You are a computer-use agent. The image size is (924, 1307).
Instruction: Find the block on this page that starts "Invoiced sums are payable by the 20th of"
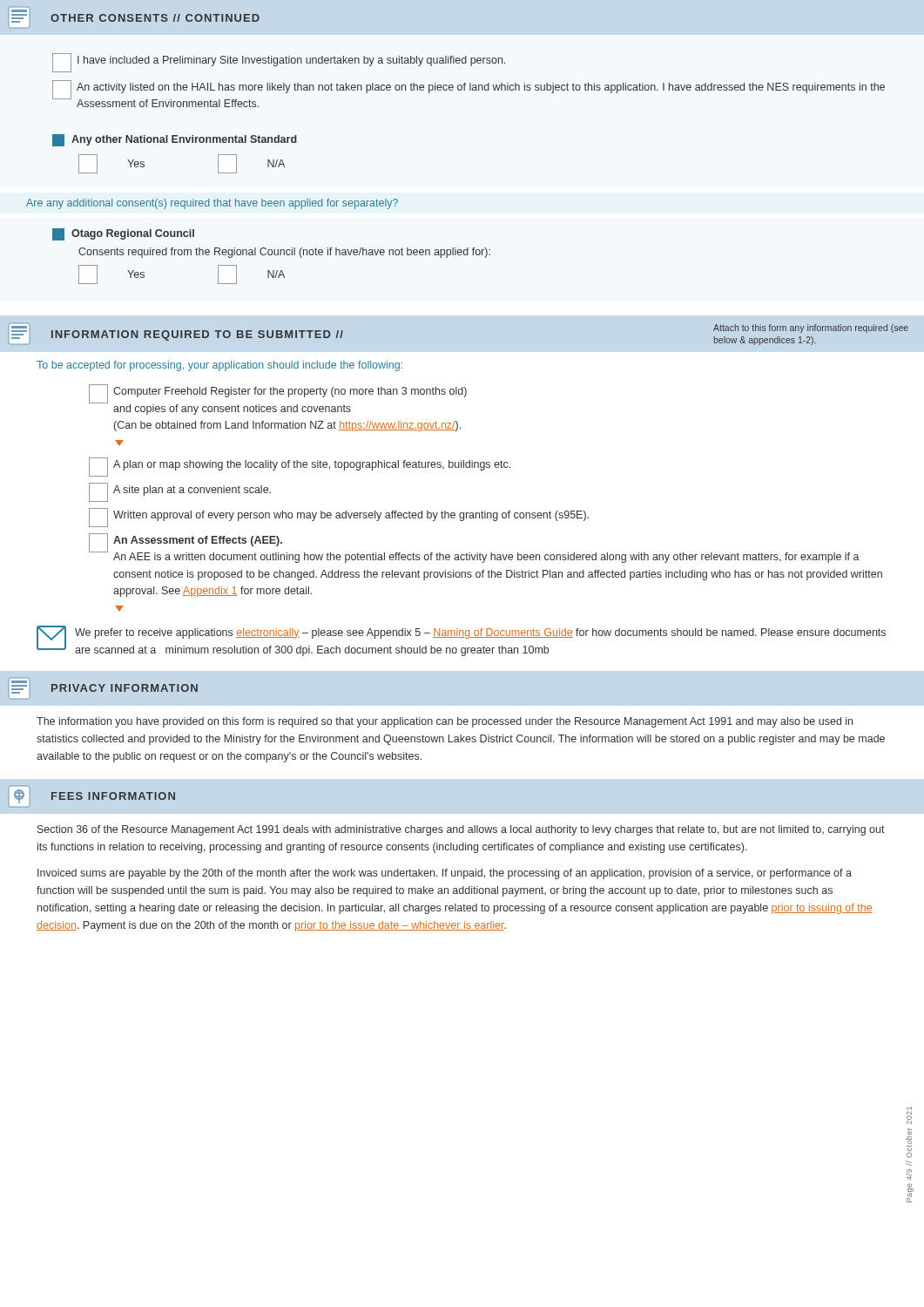(x=454, y=899)
